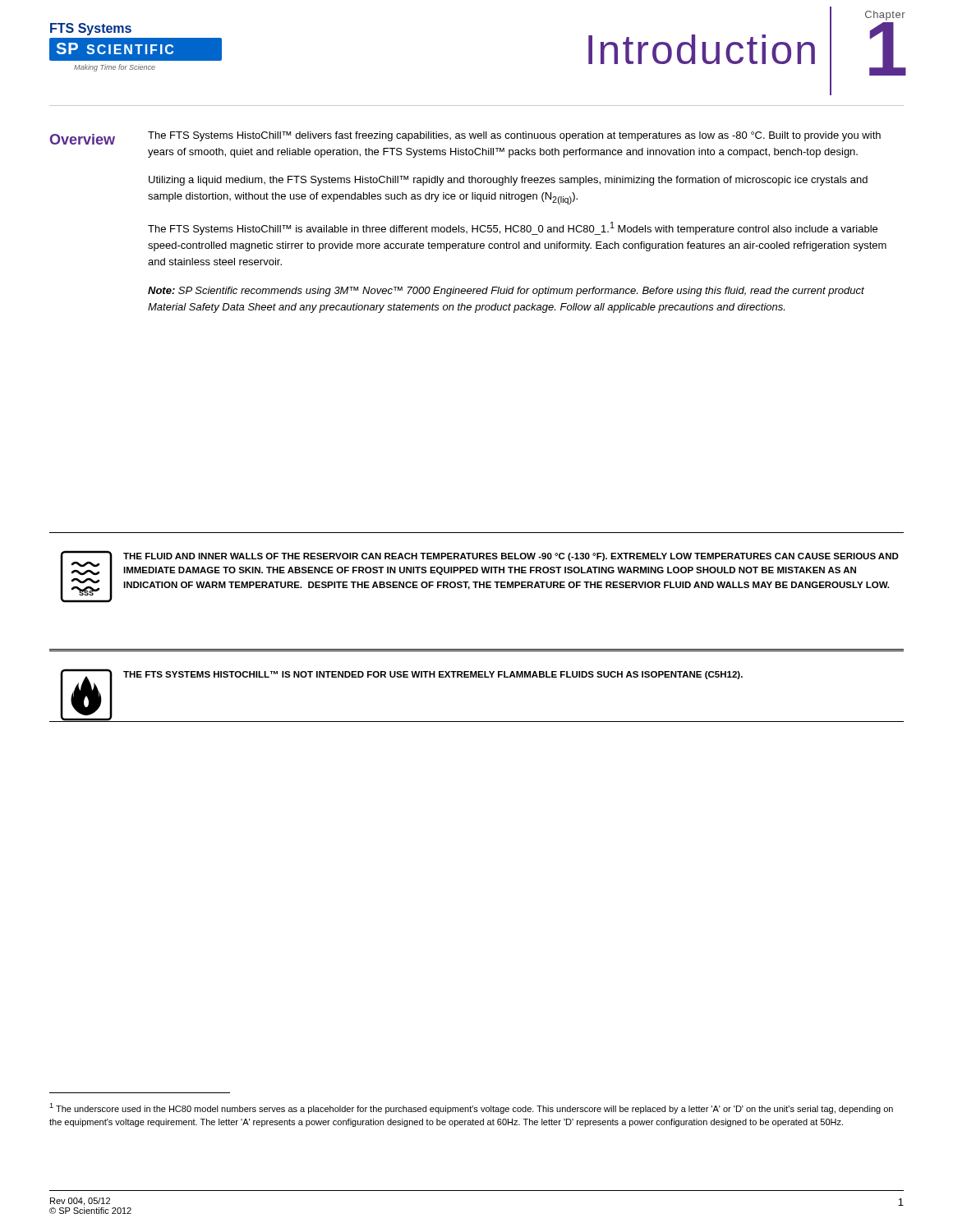Point to the block beginning "The FTS Systems HistoChill™ delivers fast freezing capabilities,"

(515, 143)
